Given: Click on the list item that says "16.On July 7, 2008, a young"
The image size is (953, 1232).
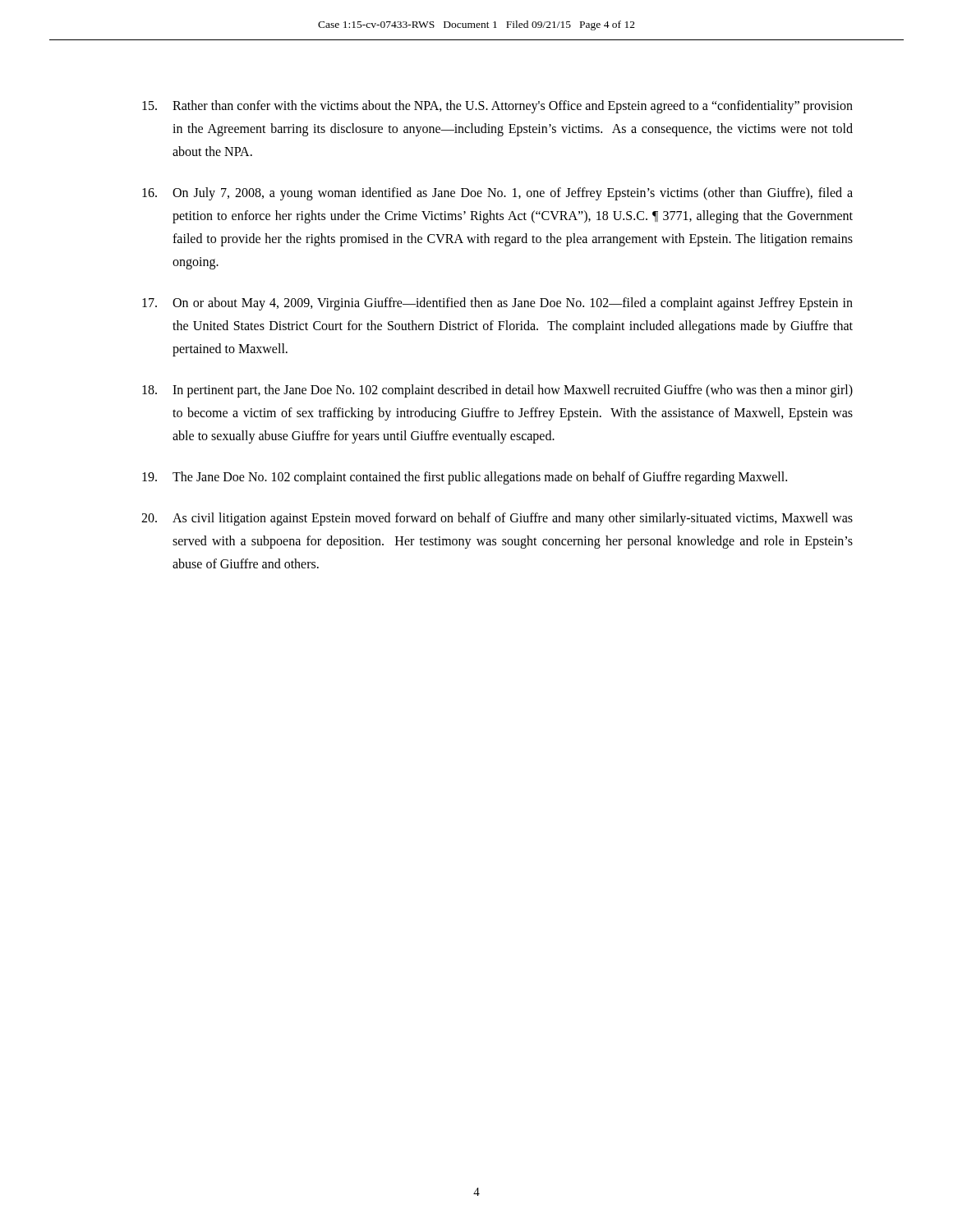Looking at the screenshot, I should (476, 227).
